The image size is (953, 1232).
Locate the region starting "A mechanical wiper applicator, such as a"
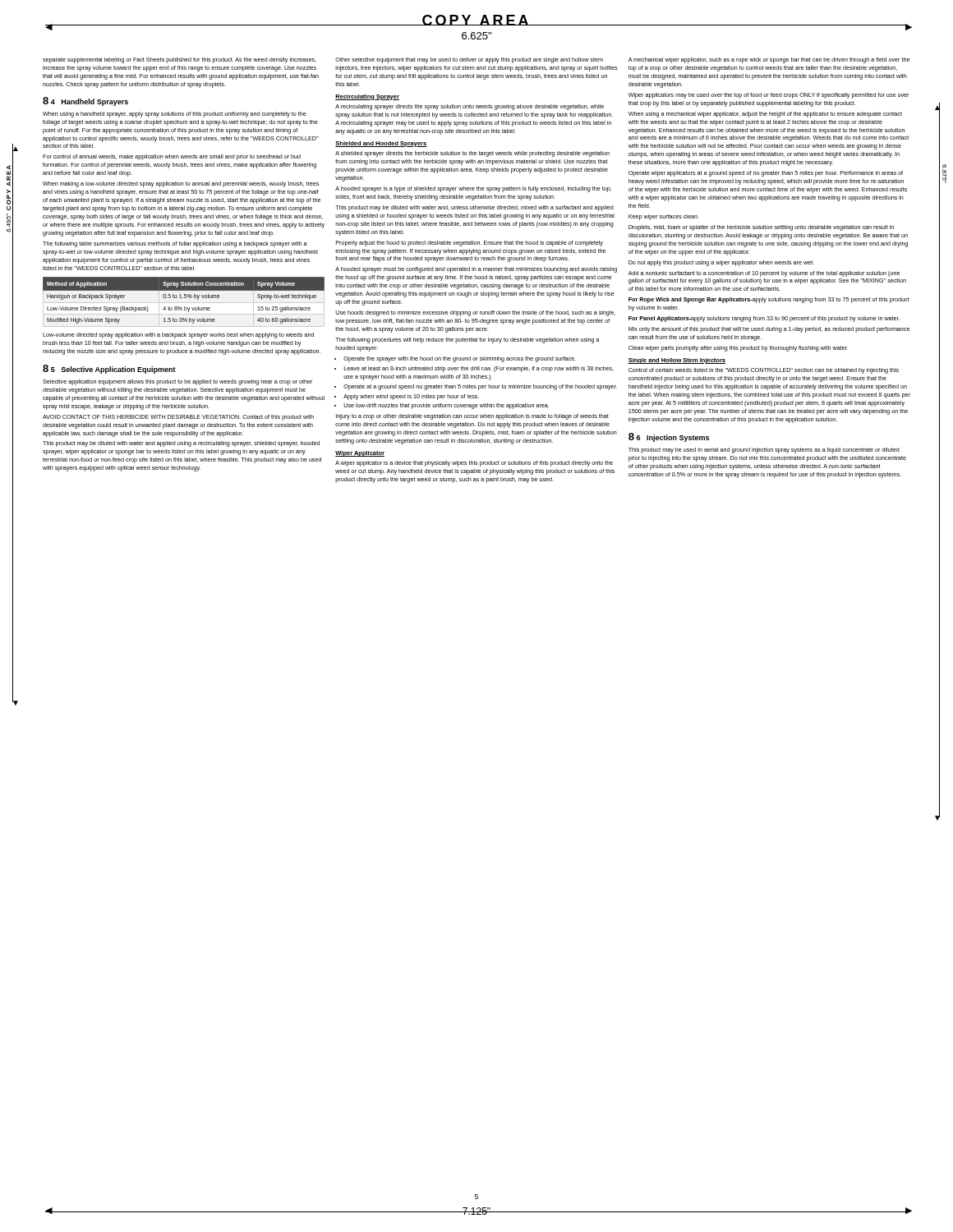(769, 204)
